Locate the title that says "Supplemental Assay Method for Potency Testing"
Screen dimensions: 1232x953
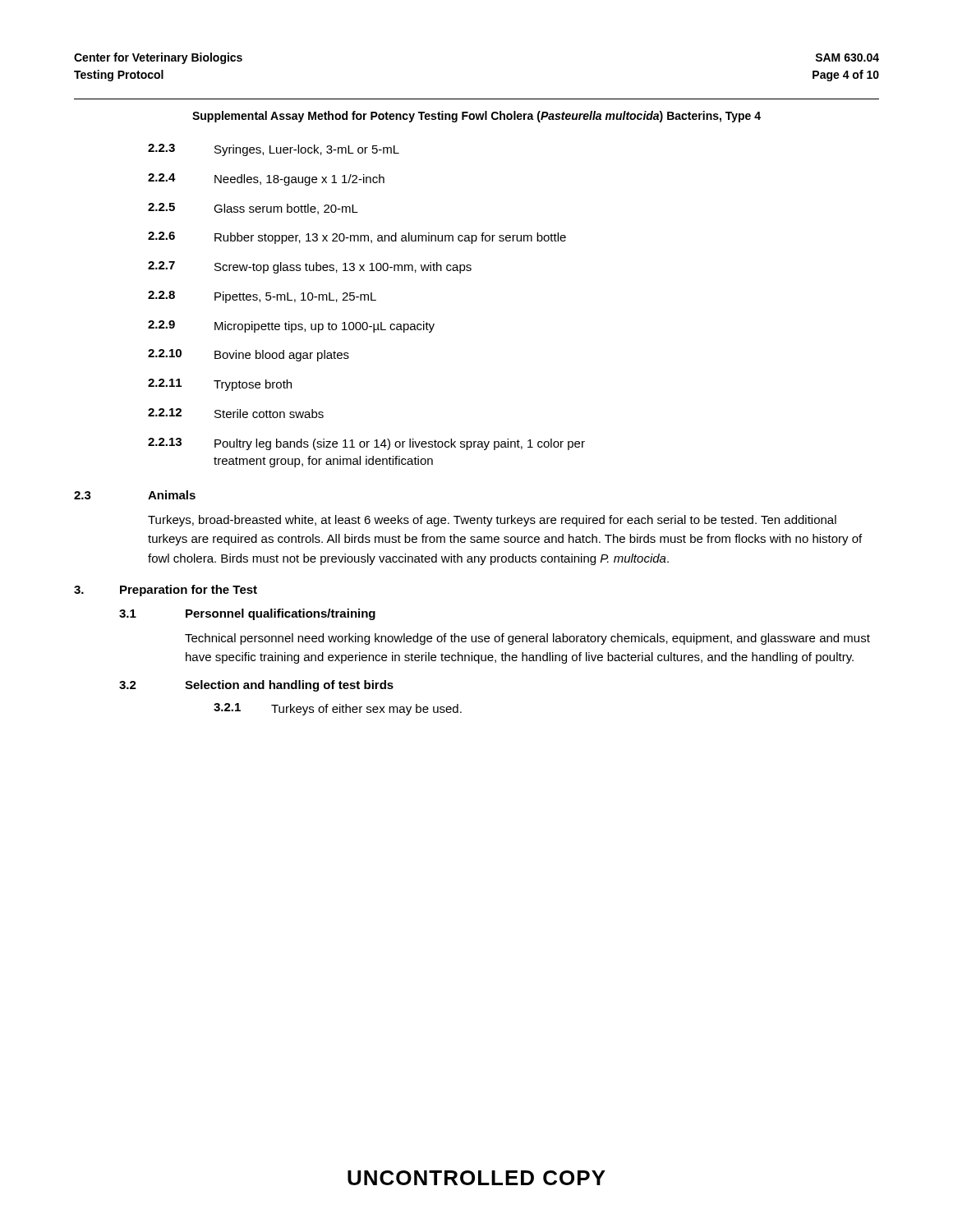pyautogui.click(x=476, y=116)
